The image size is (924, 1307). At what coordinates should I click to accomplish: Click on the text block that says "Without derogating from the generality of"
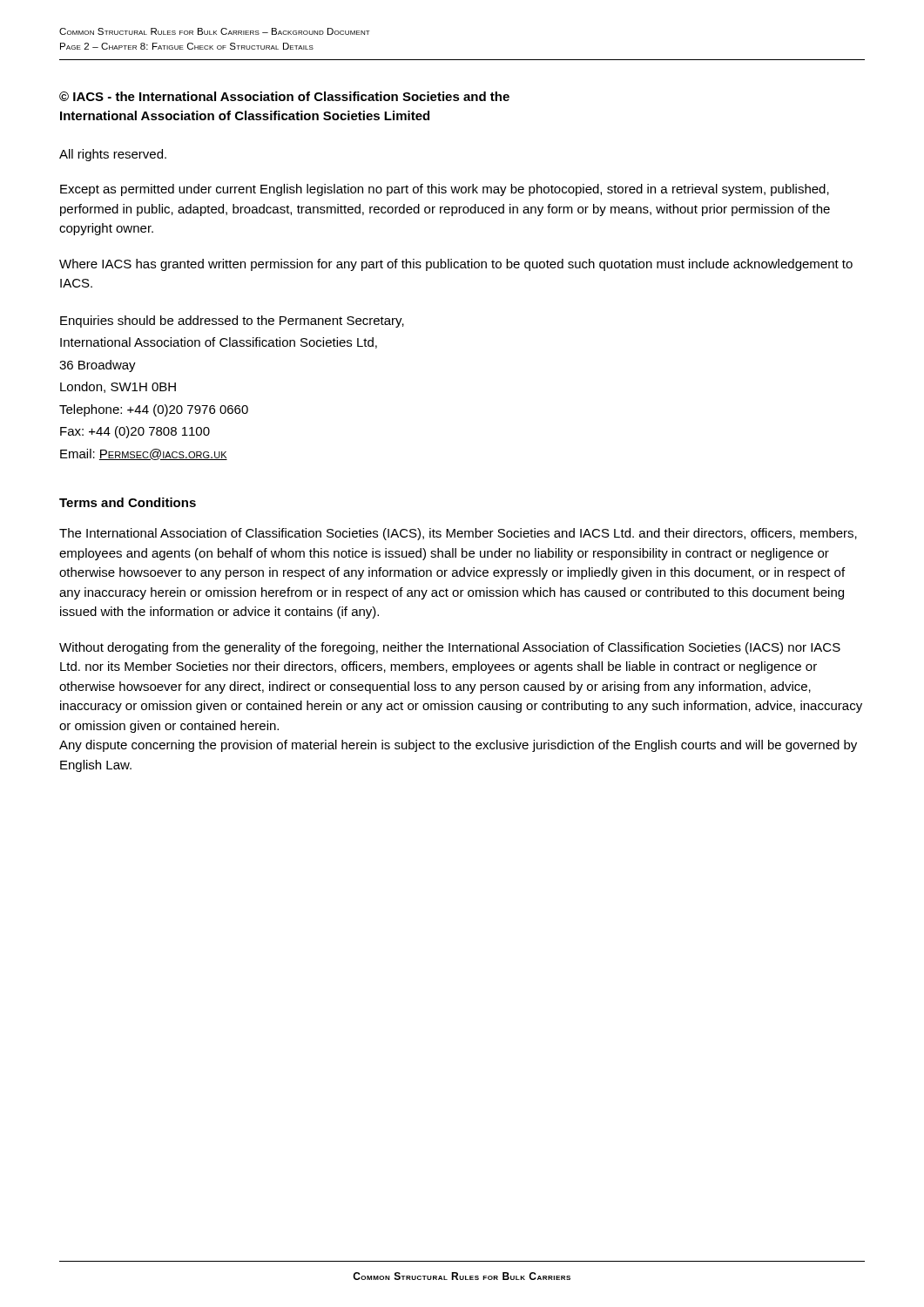pyautogui.click(x=461, y=705)
